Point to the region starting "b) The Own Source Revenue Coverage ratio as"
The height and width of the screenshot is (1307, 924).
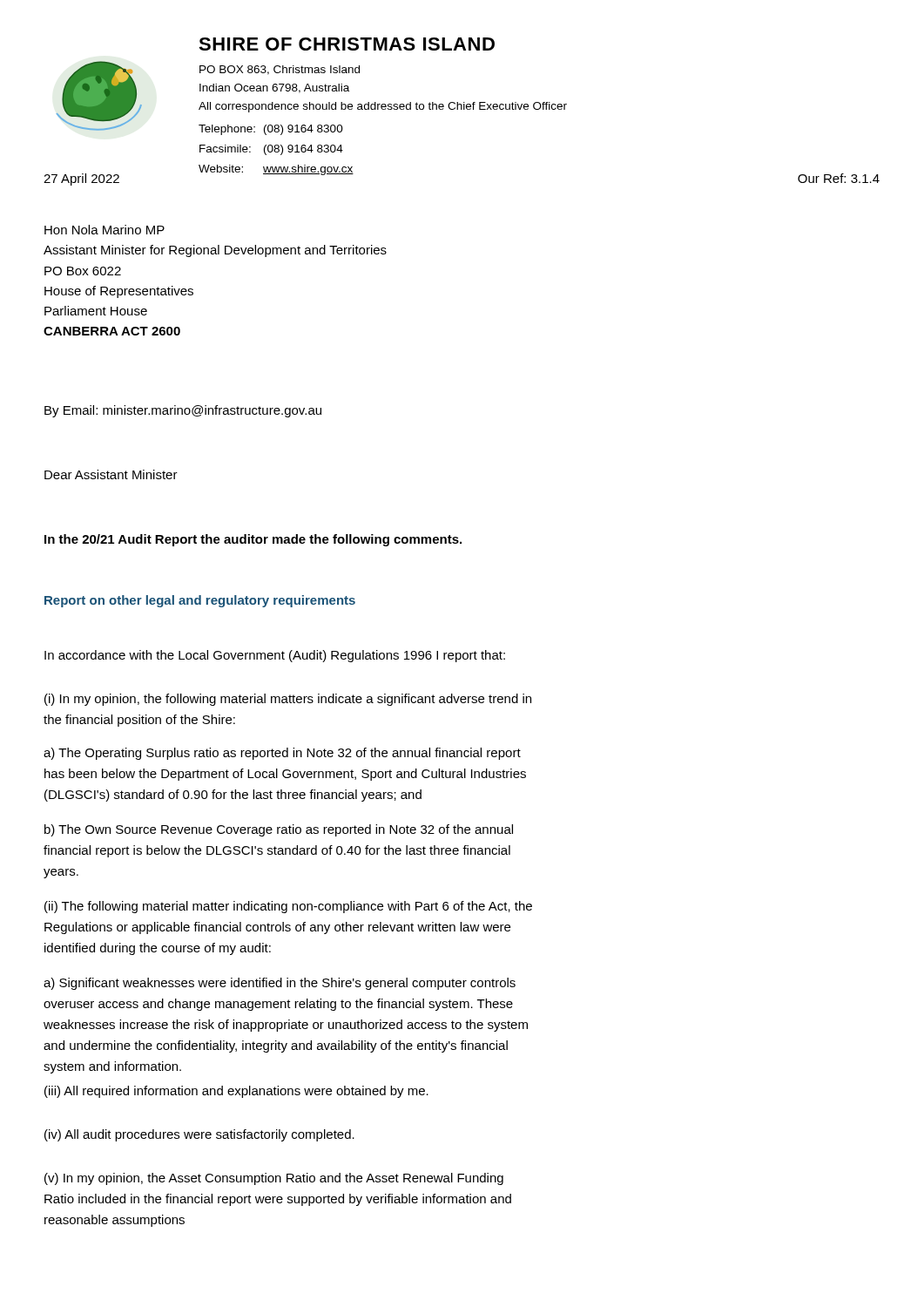pos(462,850)
